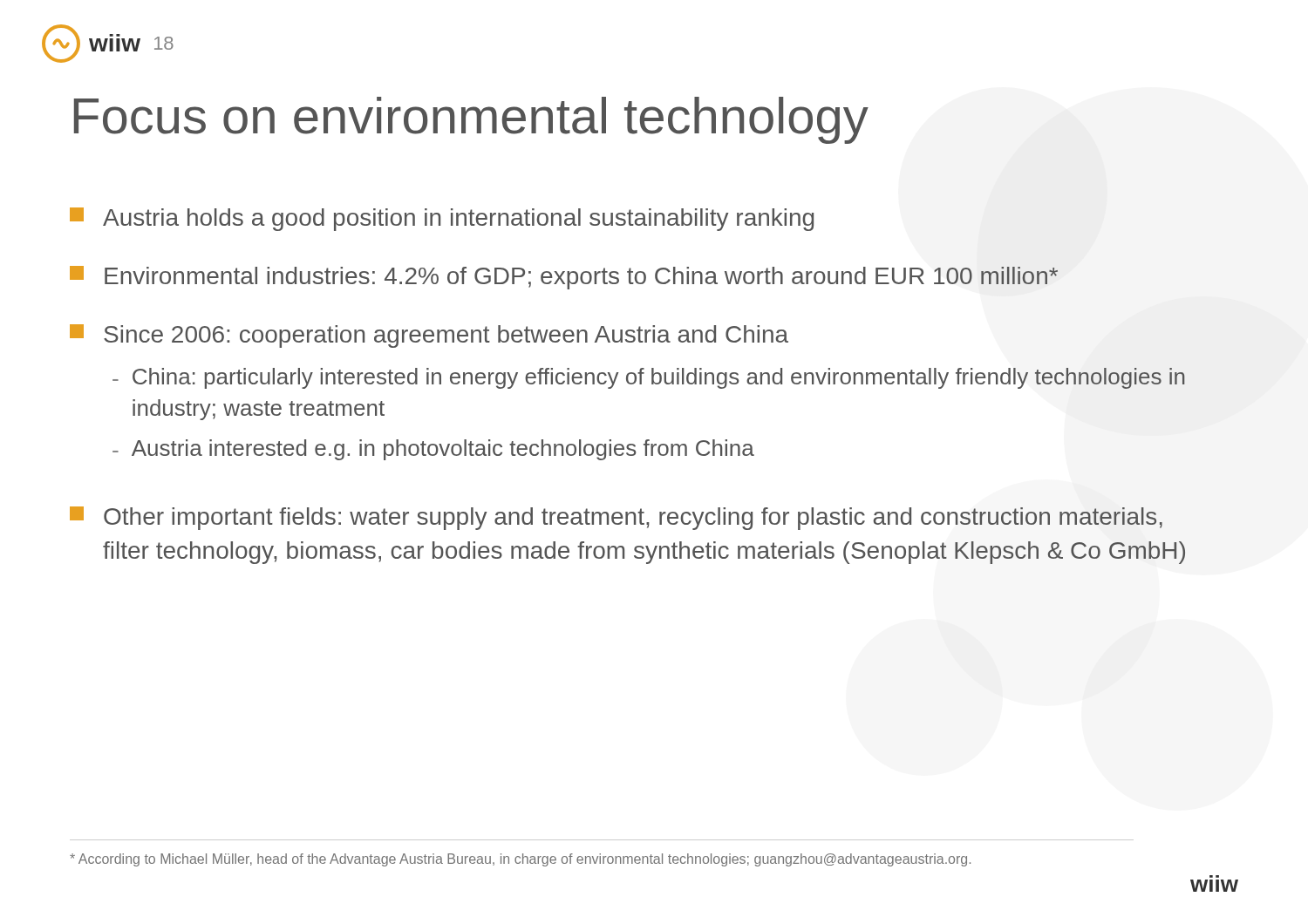Screen dimensions: 924x1308
Task: Select the list item that reads "Environmental industries: 4.2%"
Action: coord(641,276)
